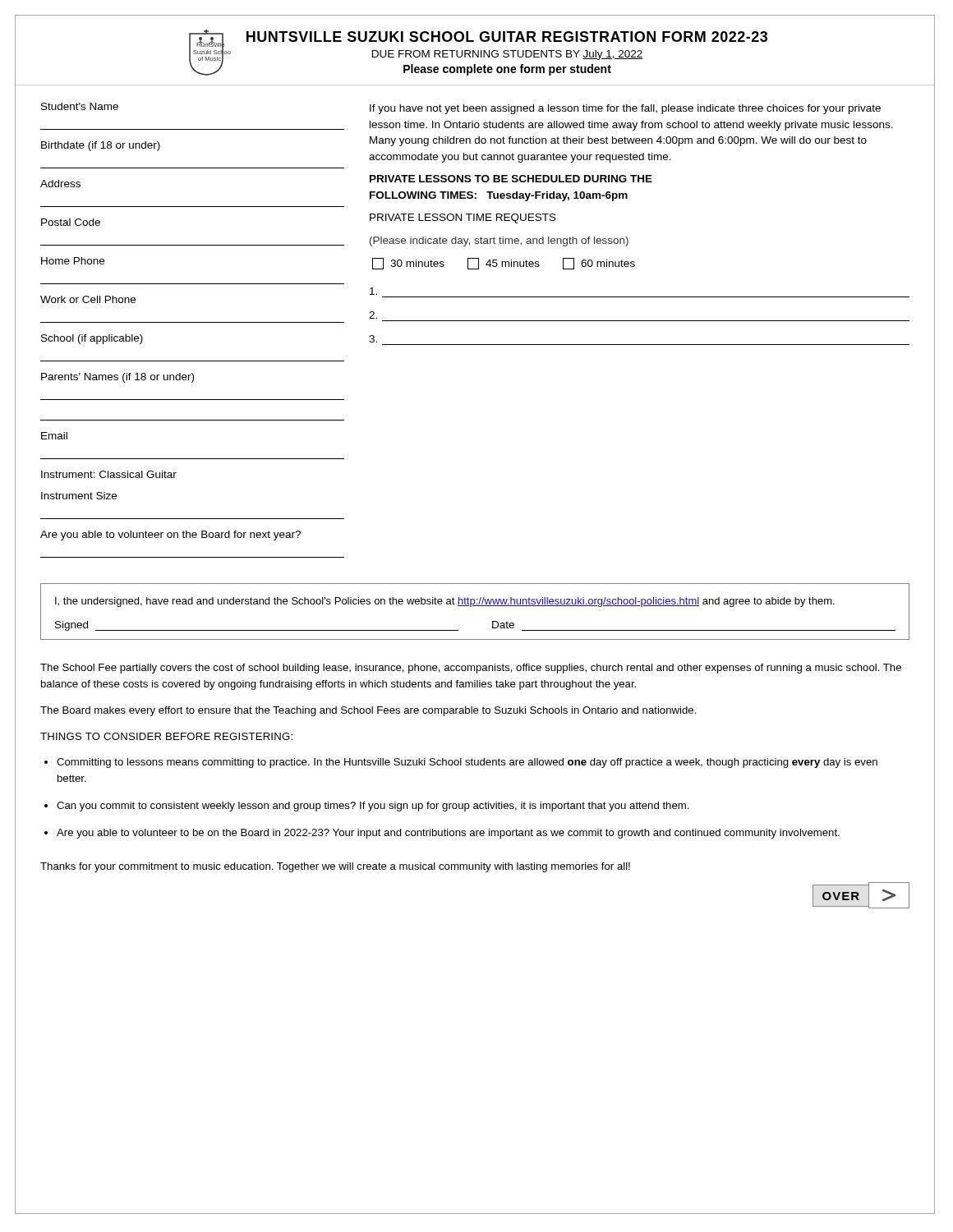
Task: Select the passage starting "School (if applicable)"
Action: click(92, 339)
